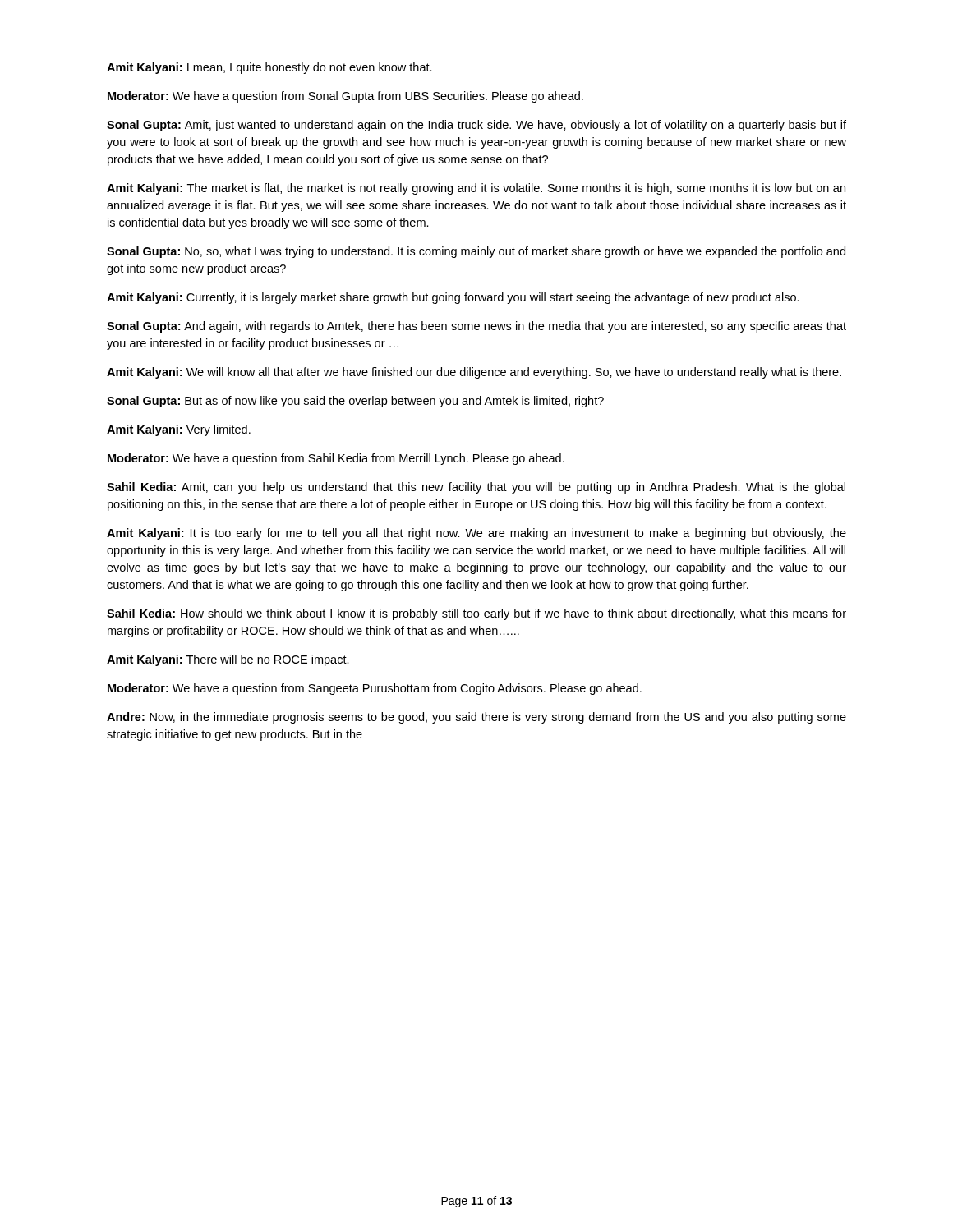Locate the element starting "Andre: Now, in"
Image resolution: width=953 pixels, height=1232 pixels.
(476, 726)
